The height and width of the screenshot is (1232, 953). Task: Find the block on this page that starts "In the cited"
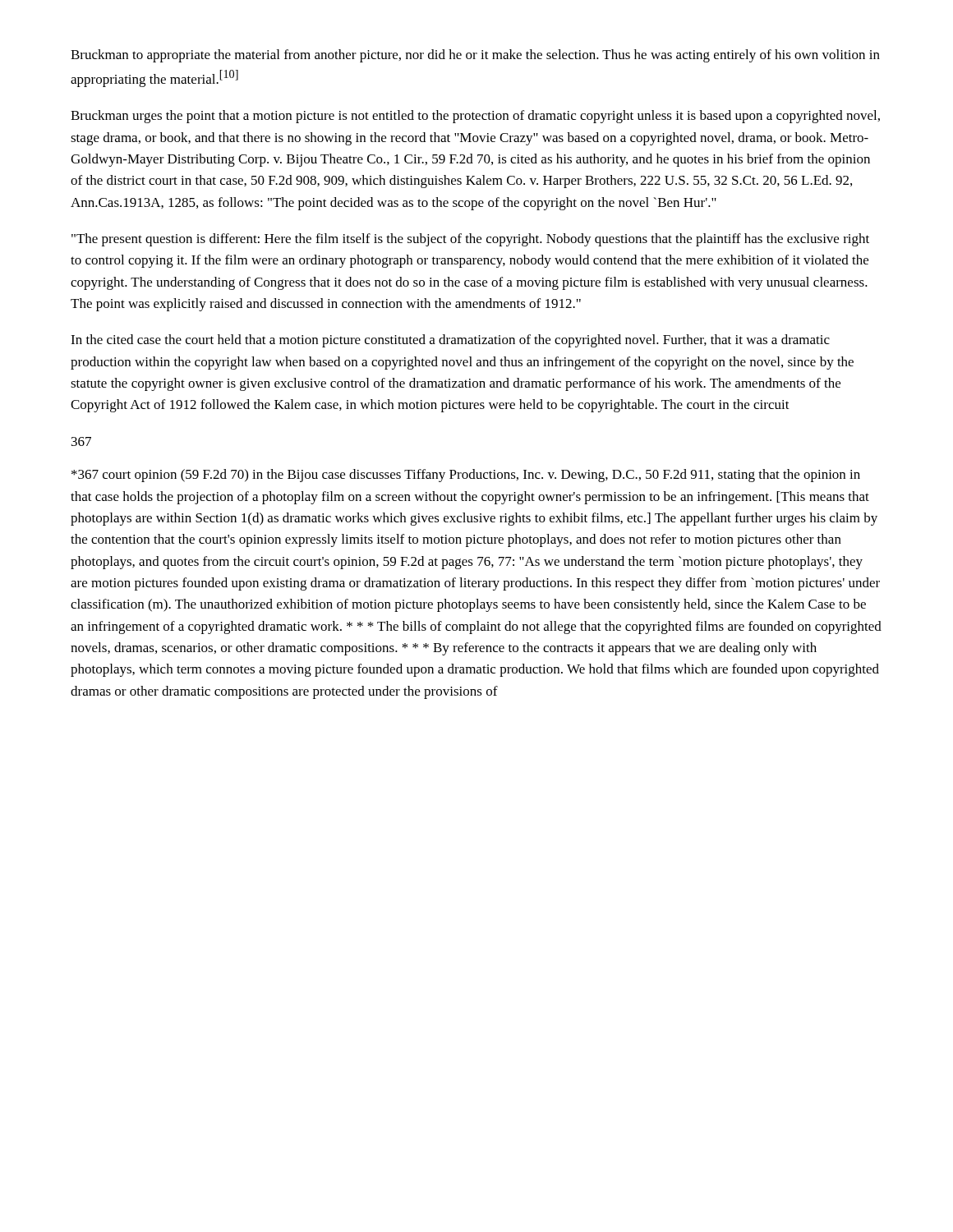point(462,372)
